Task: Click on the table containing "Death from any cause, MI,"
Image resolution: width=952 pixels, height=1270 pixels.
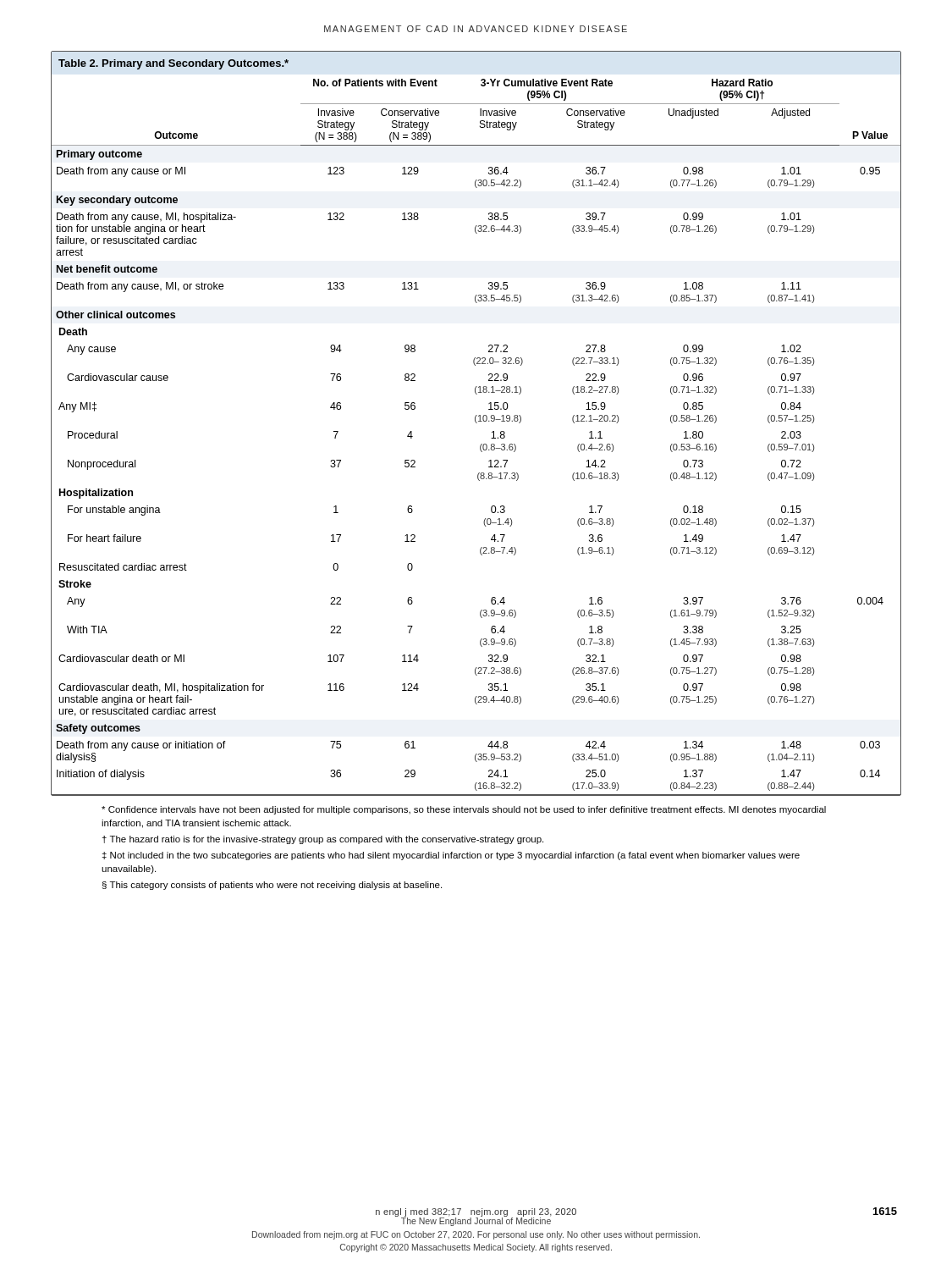Action: tap(476, 423)
